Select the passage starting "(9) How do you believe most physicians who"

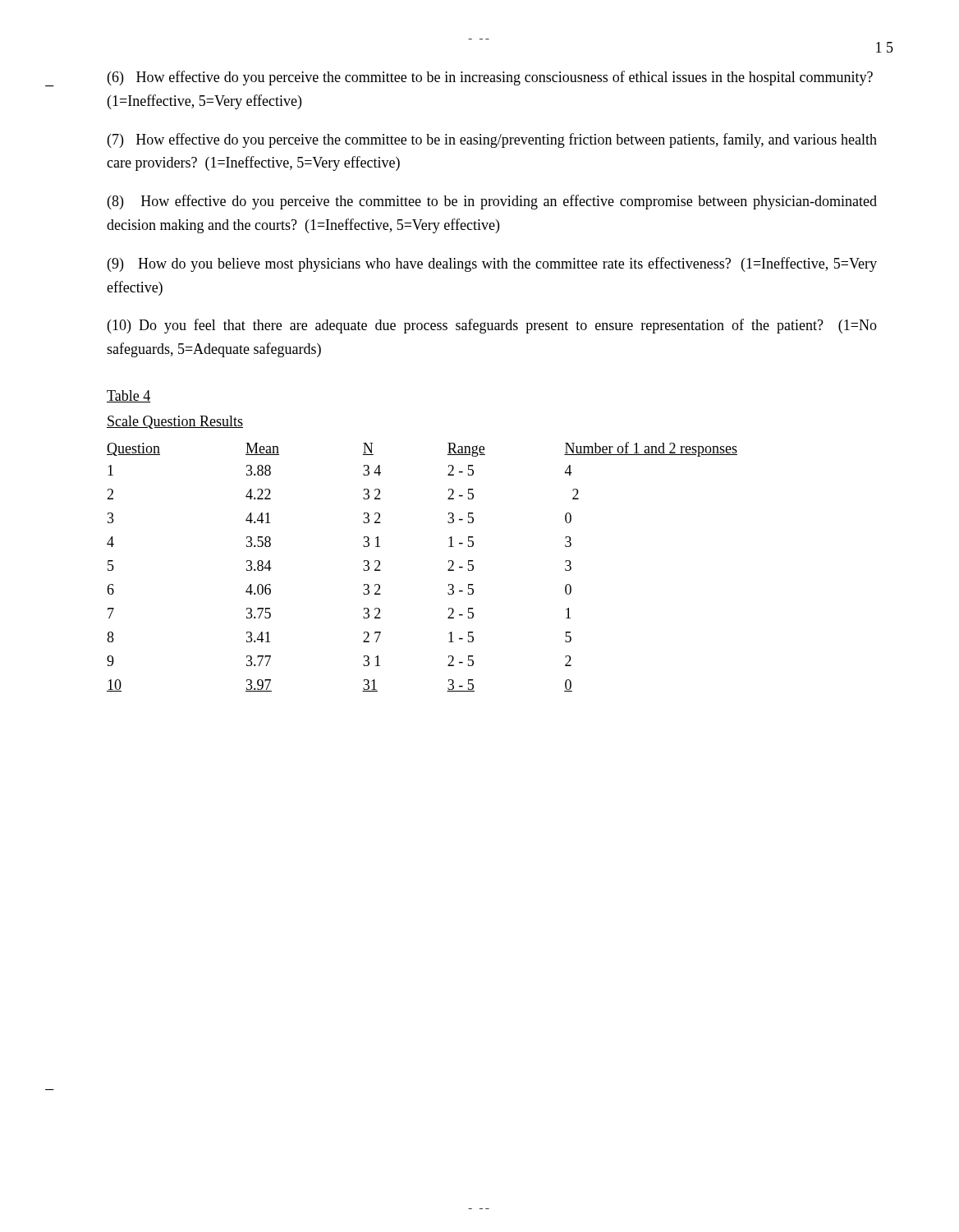[x=492, y=275]
